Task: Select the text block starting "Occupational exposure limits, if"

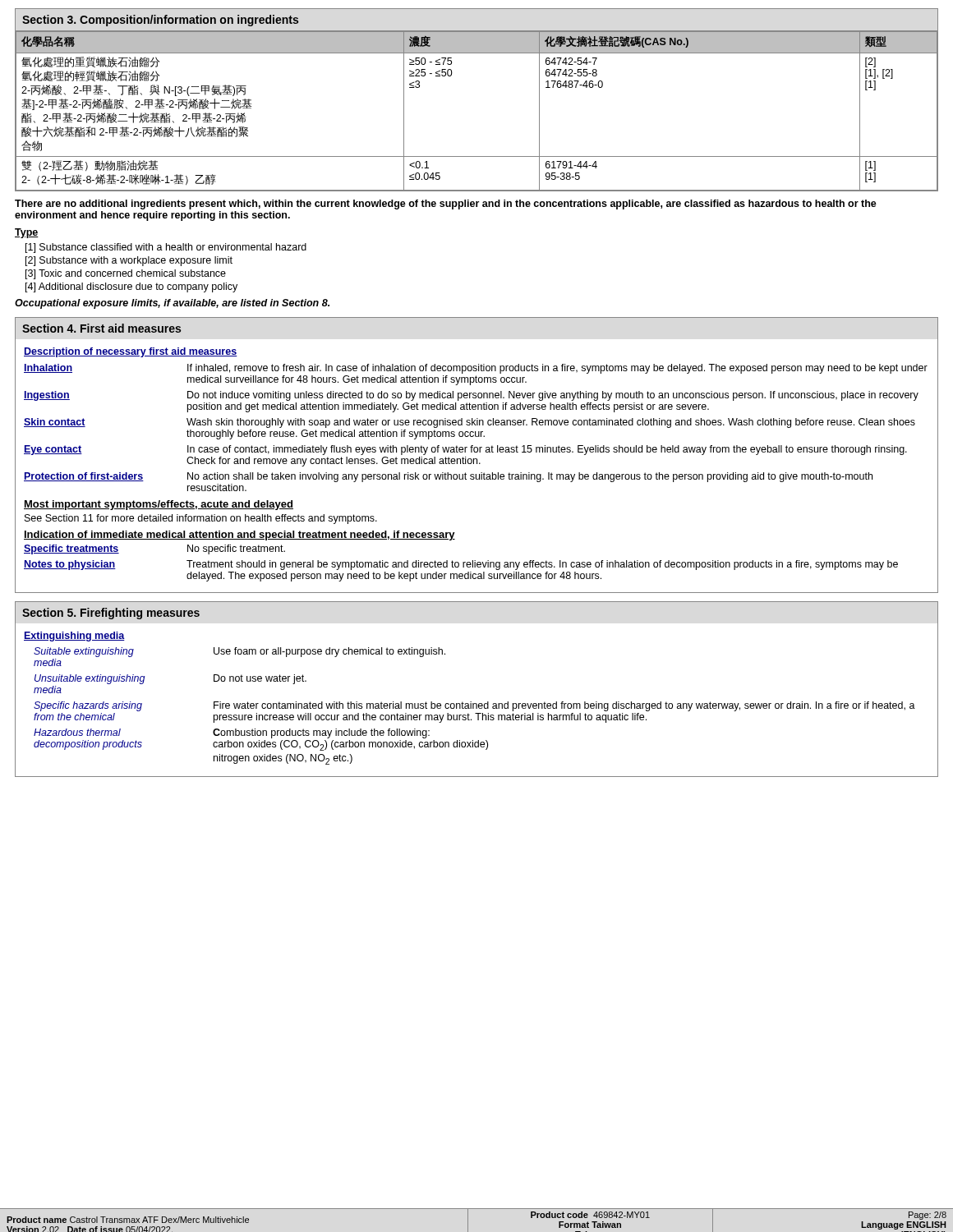Action: click(173, 303)
